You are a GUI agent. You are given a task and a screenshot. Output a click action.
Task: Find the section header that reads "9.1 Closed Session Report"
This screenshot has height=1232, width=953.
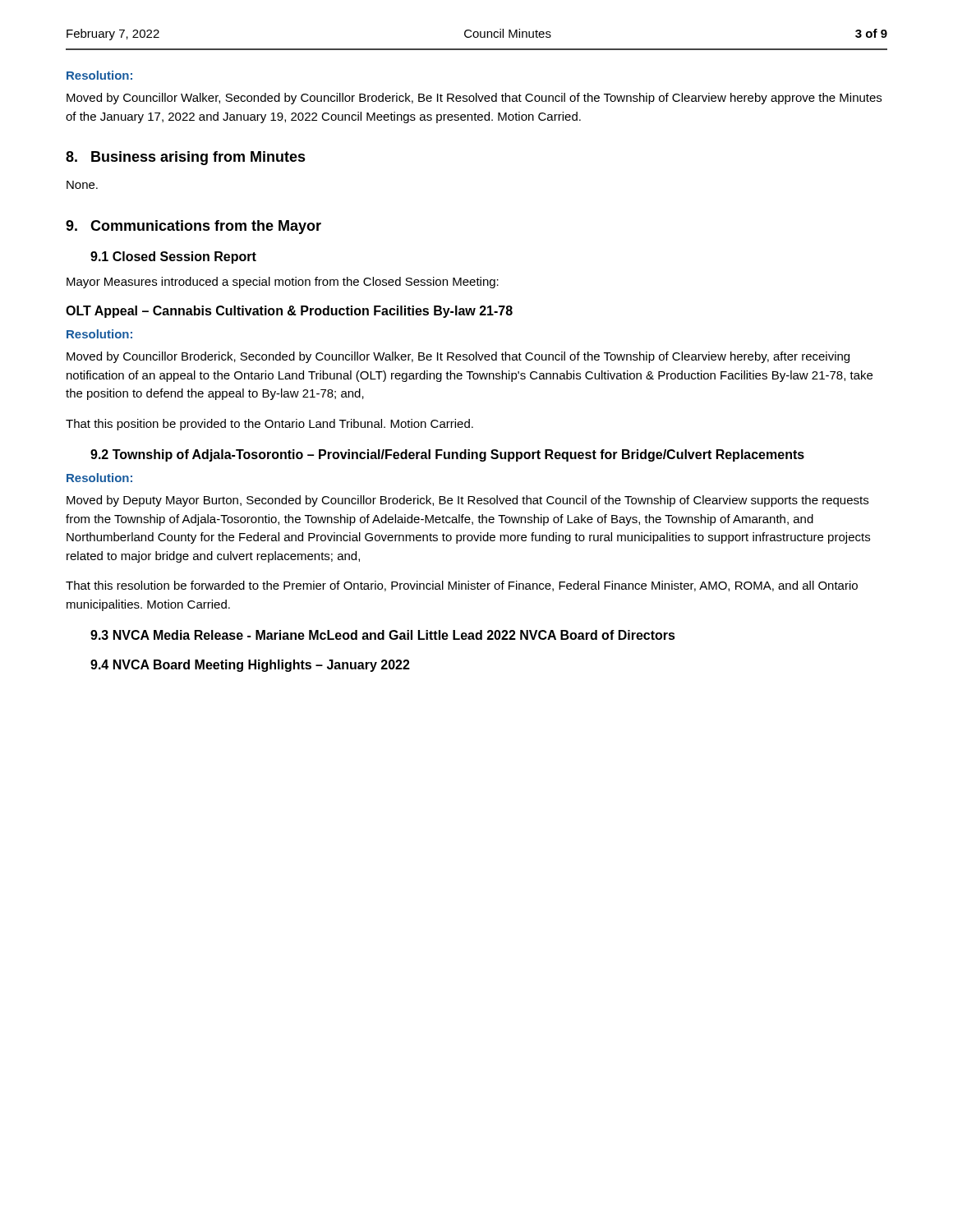[x=173, y=257]
